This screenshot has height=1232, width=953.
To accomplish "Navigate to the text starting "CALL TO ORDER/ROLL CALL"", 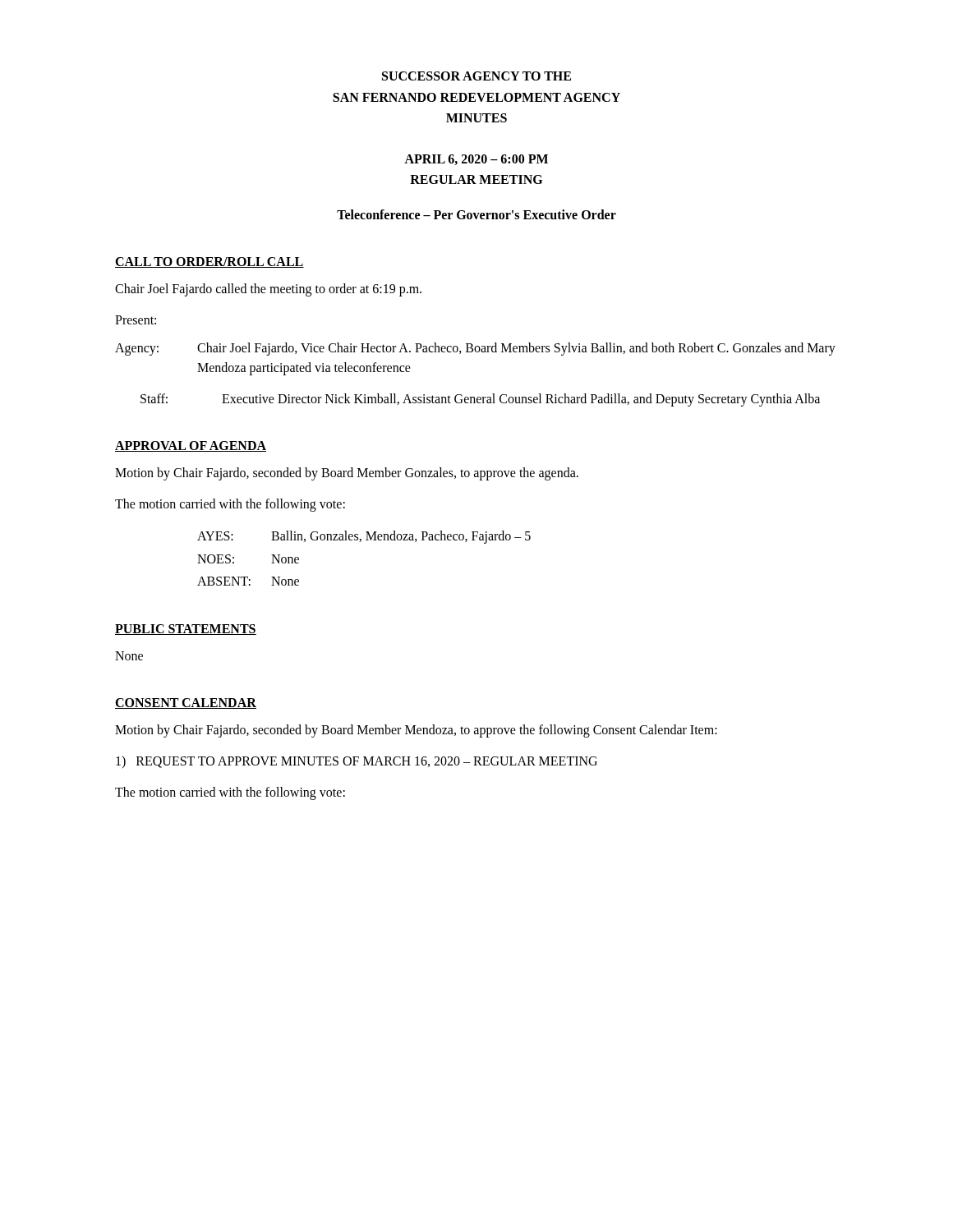I will coord(209,262).
